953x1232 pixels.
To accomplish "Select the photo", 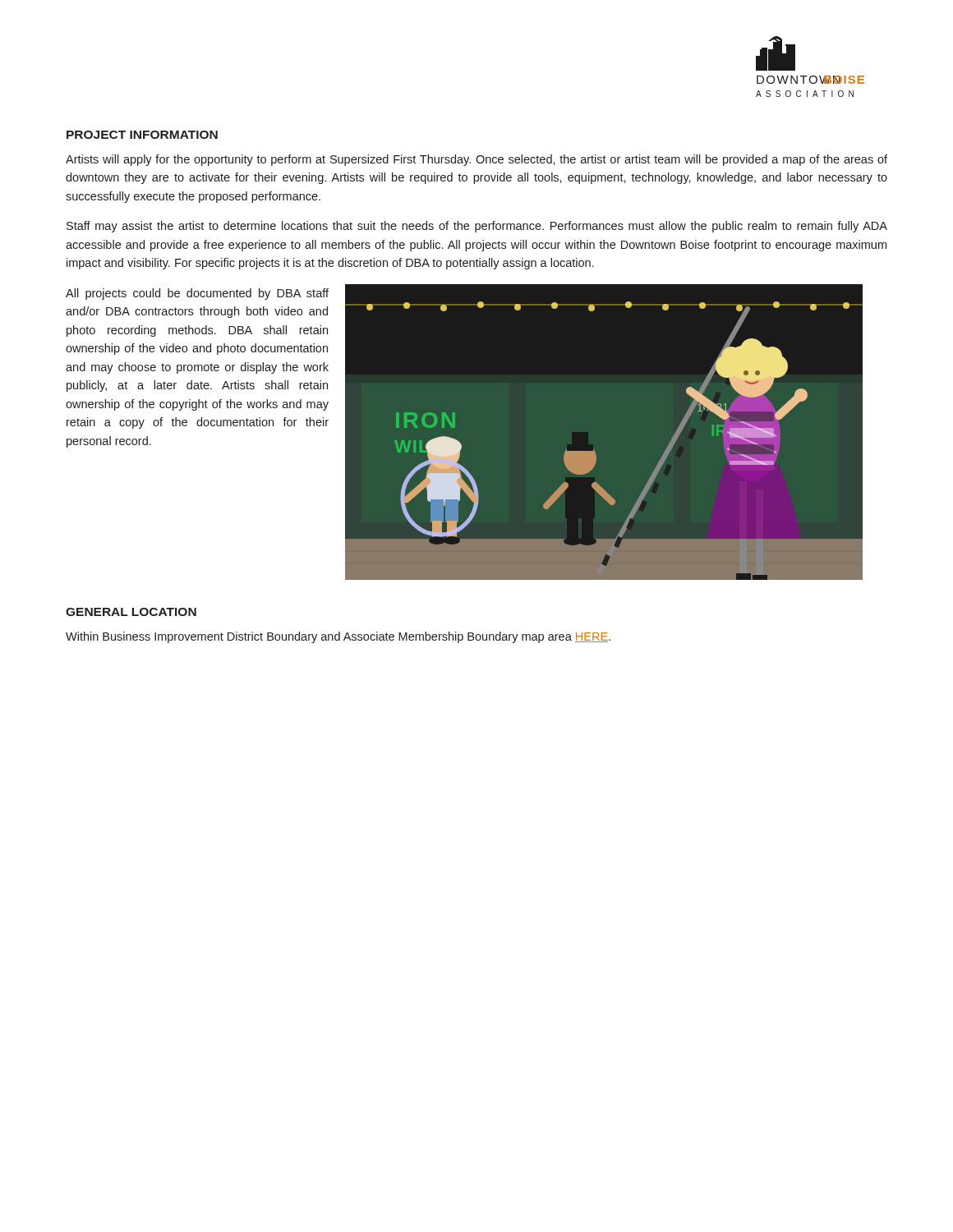I will coord(616,433).
